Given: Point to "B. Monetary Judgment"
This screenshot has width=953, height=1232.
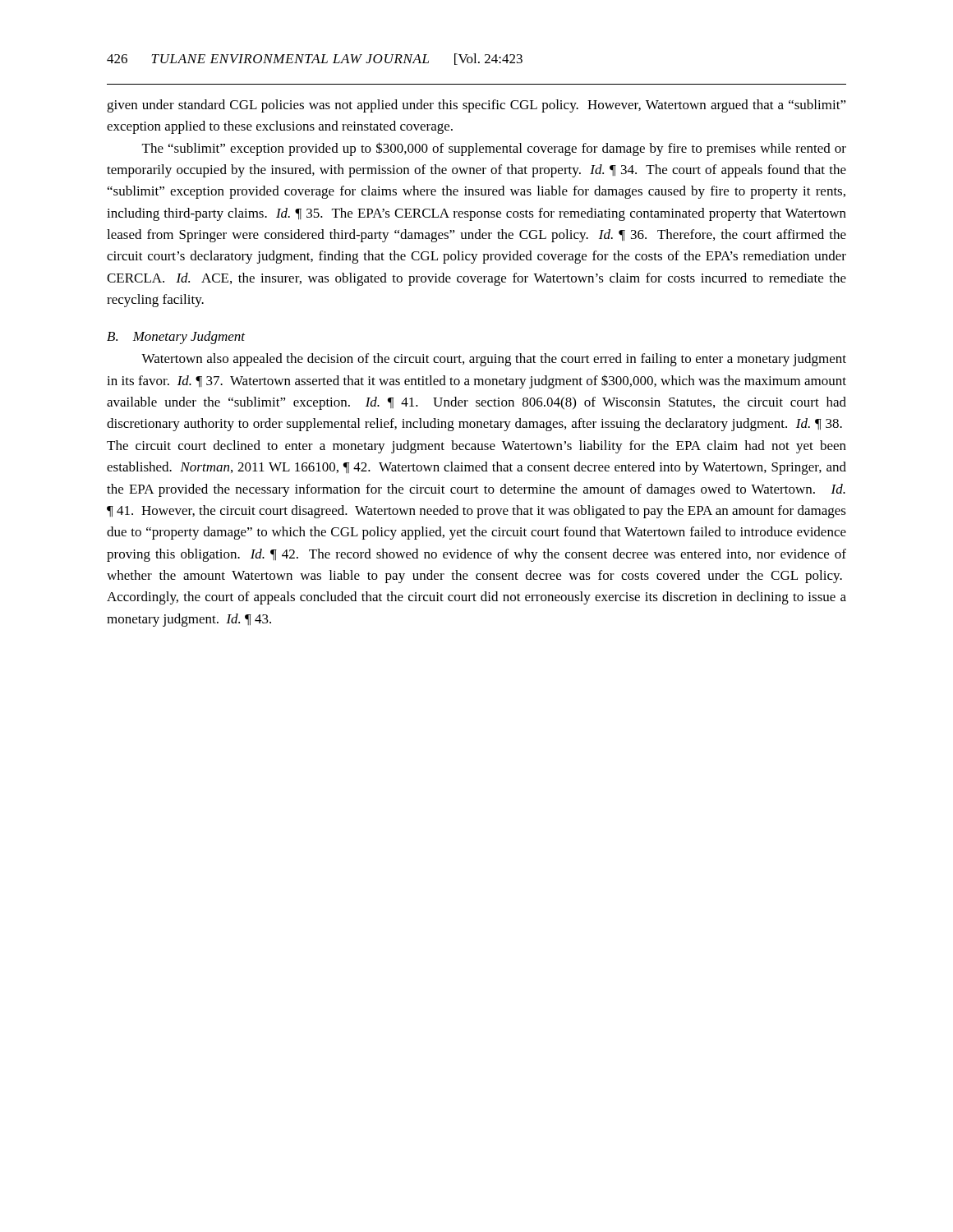Looking at the screenshot, I should click(176, 337).
